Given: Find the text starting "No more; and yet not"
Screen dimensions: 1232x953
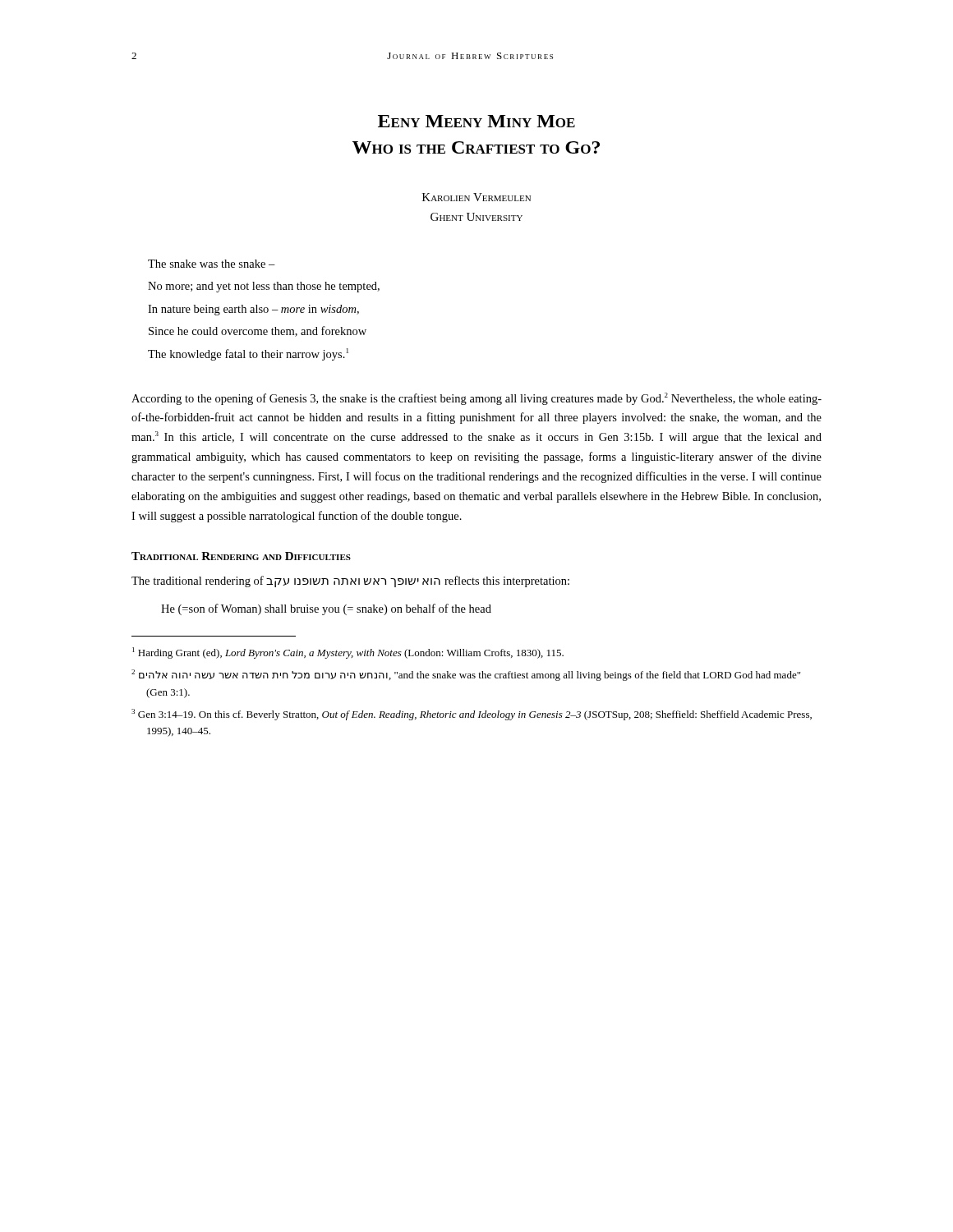Looking at the screenshot, I should point(264,286).
